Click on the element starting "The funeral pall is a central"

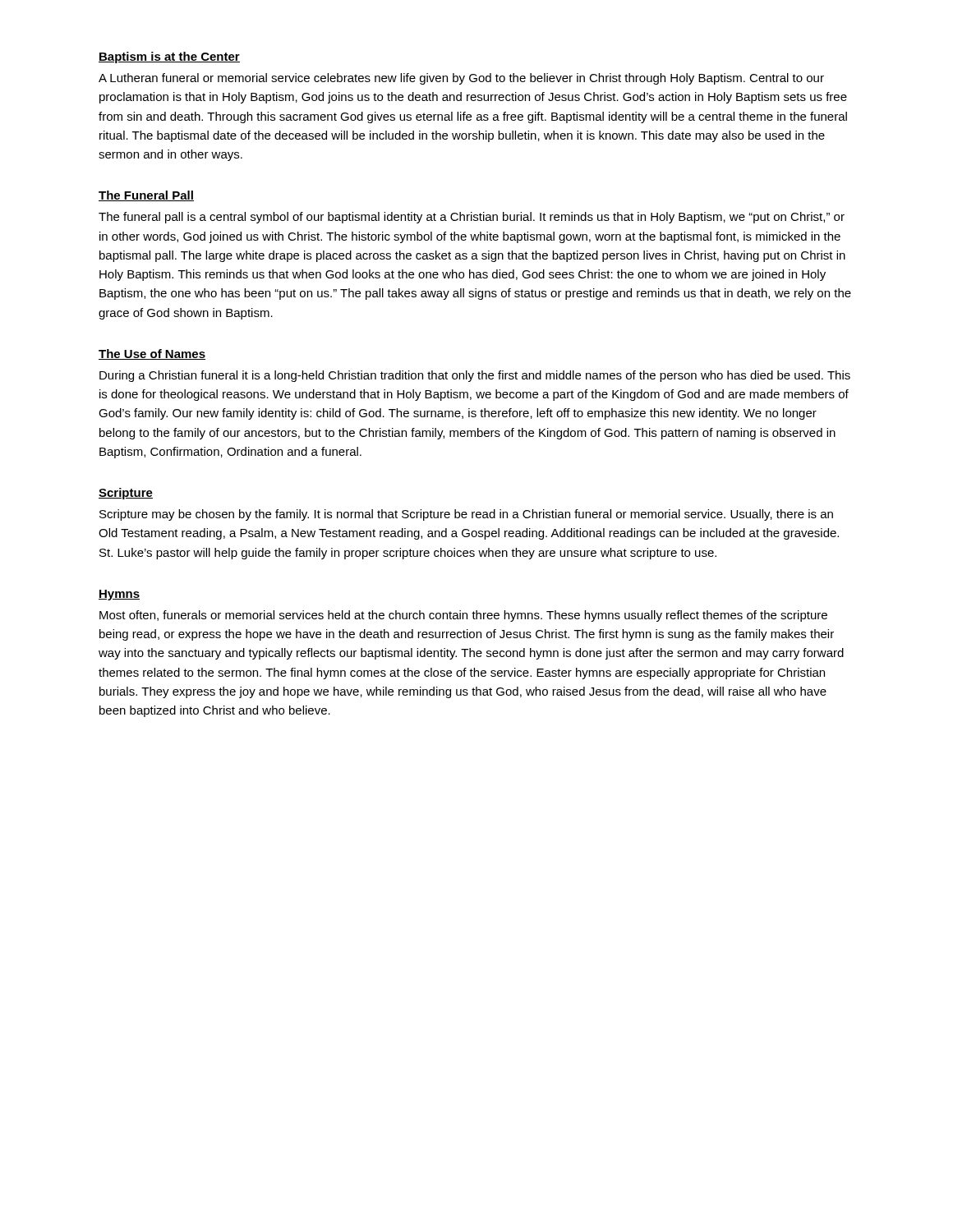click(x=475, y=264)
